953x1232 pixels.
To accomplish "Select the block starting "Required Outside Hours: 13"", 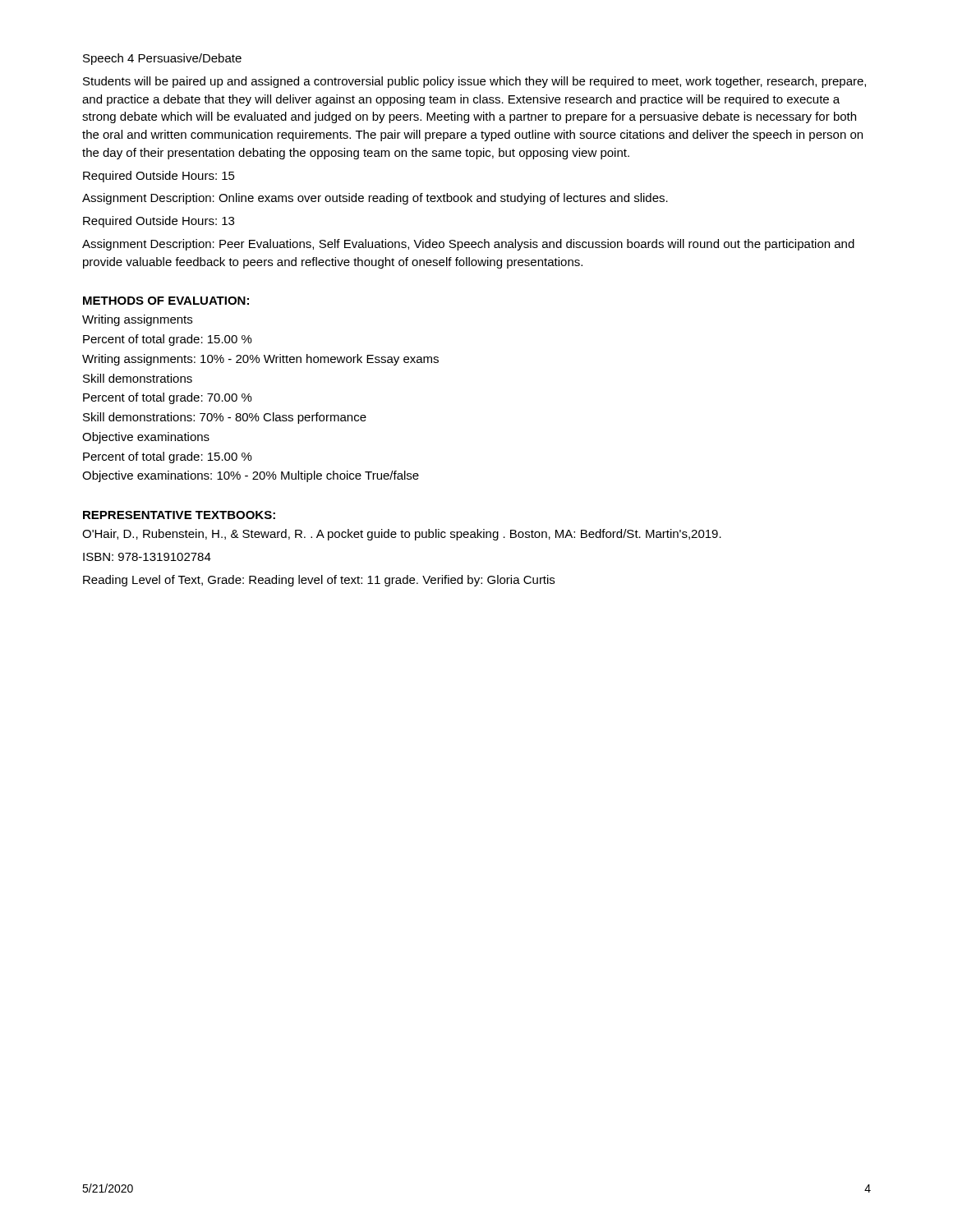I will click(159, 221).
